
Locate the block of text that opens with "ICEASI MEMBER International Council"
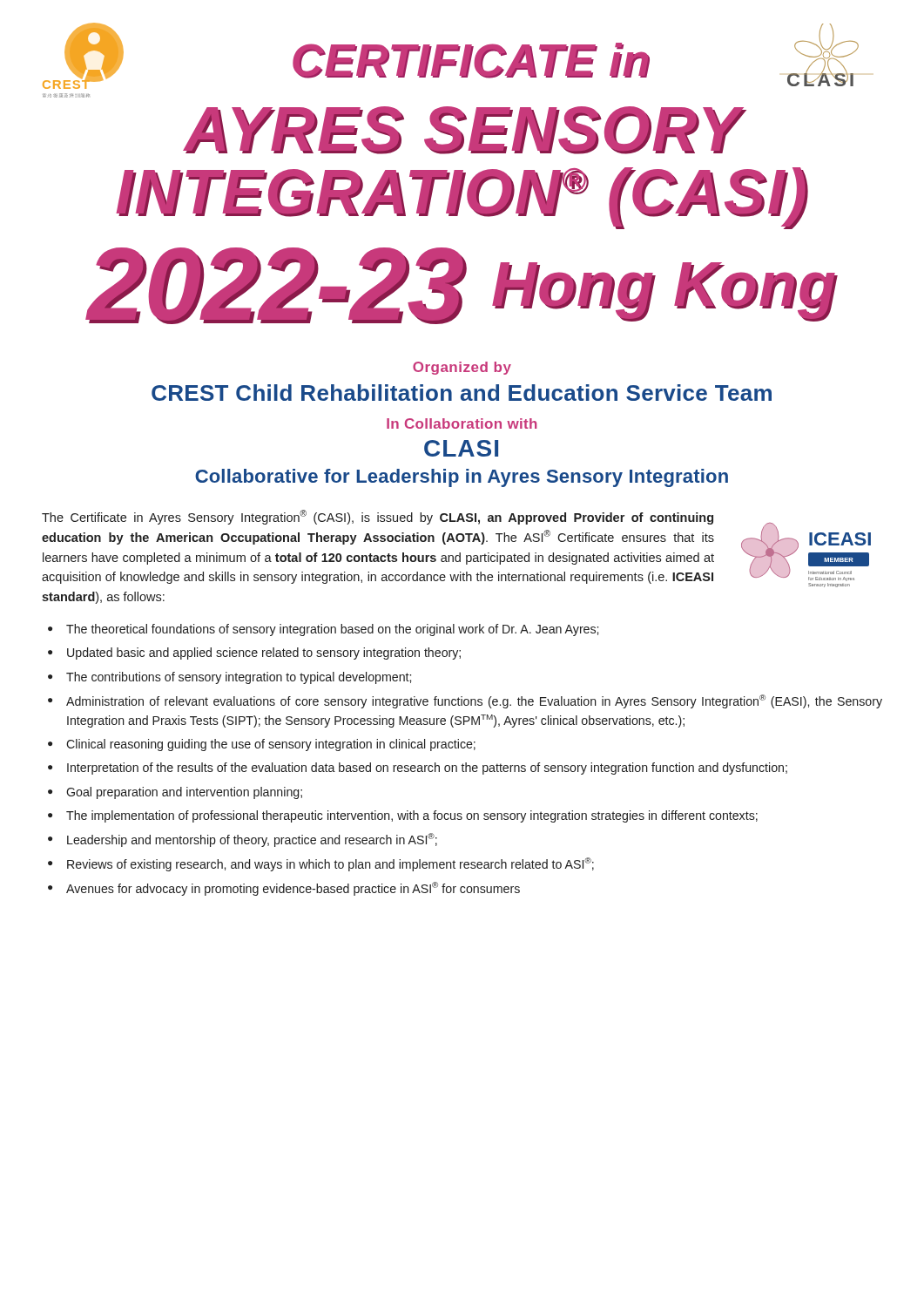click(x=462, y=557)
